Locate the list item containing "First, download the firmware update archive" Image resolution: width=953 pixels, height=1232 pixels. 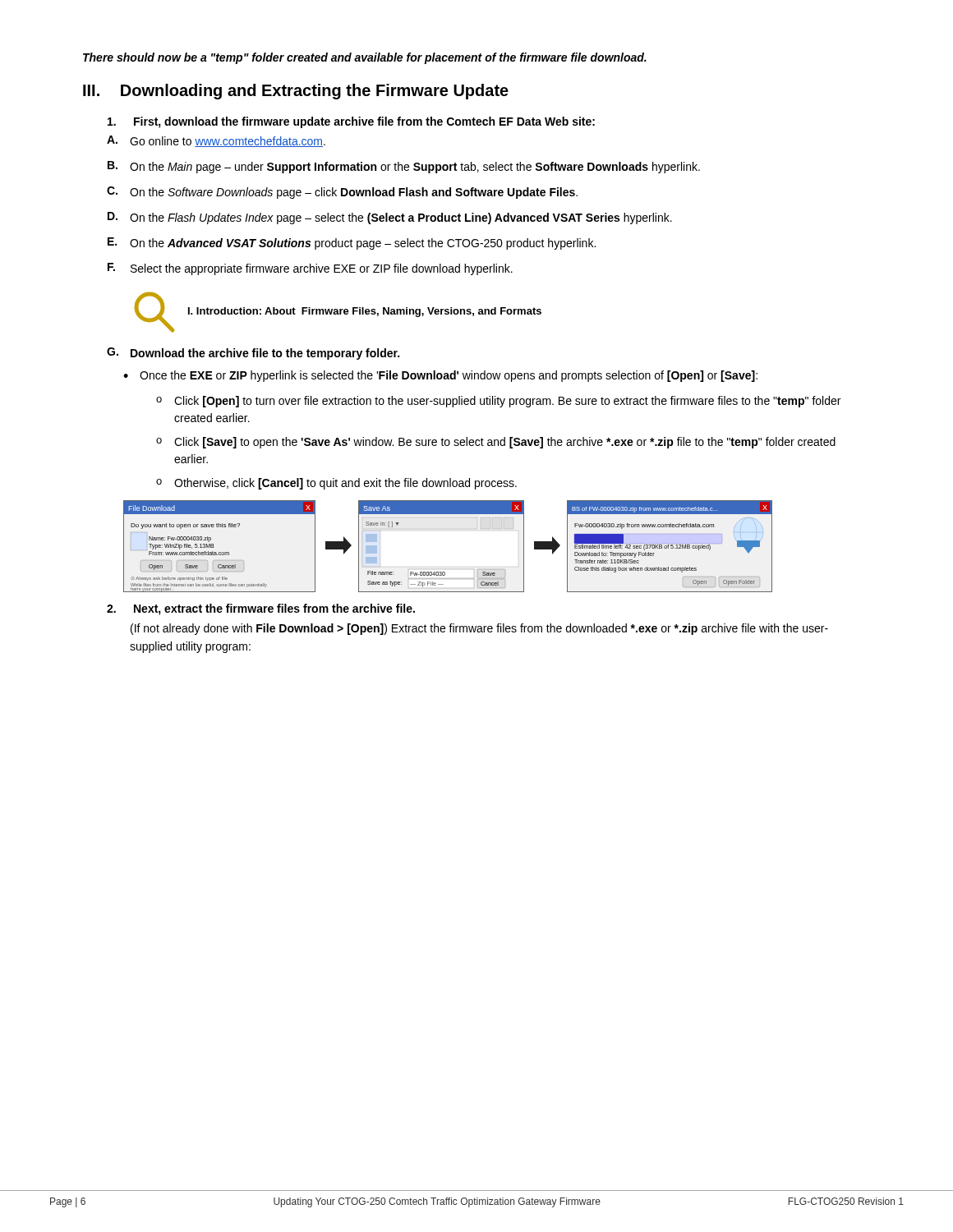click(x=489, y=122)
